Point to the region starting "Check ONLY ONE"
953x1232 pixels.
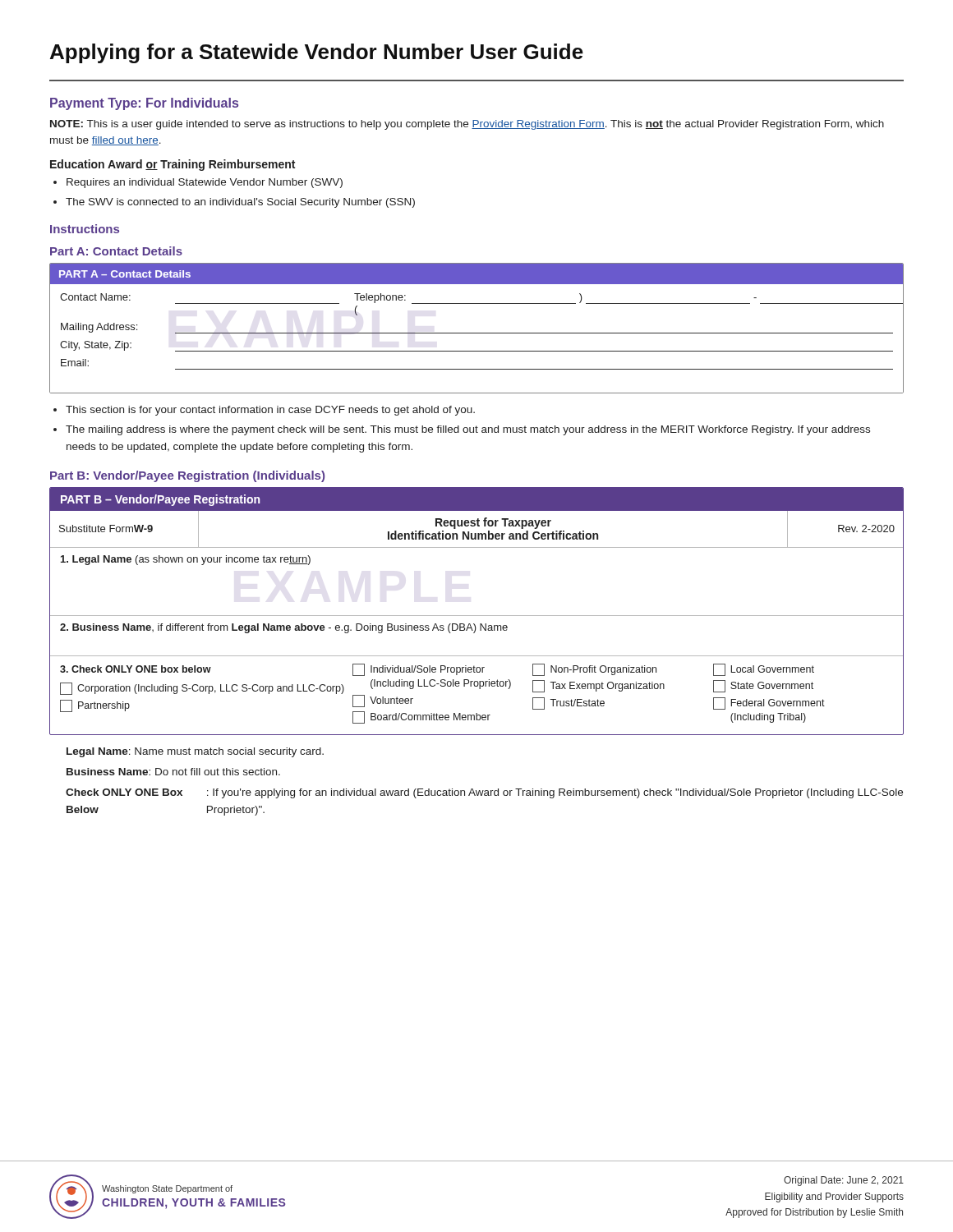[485, 801]
